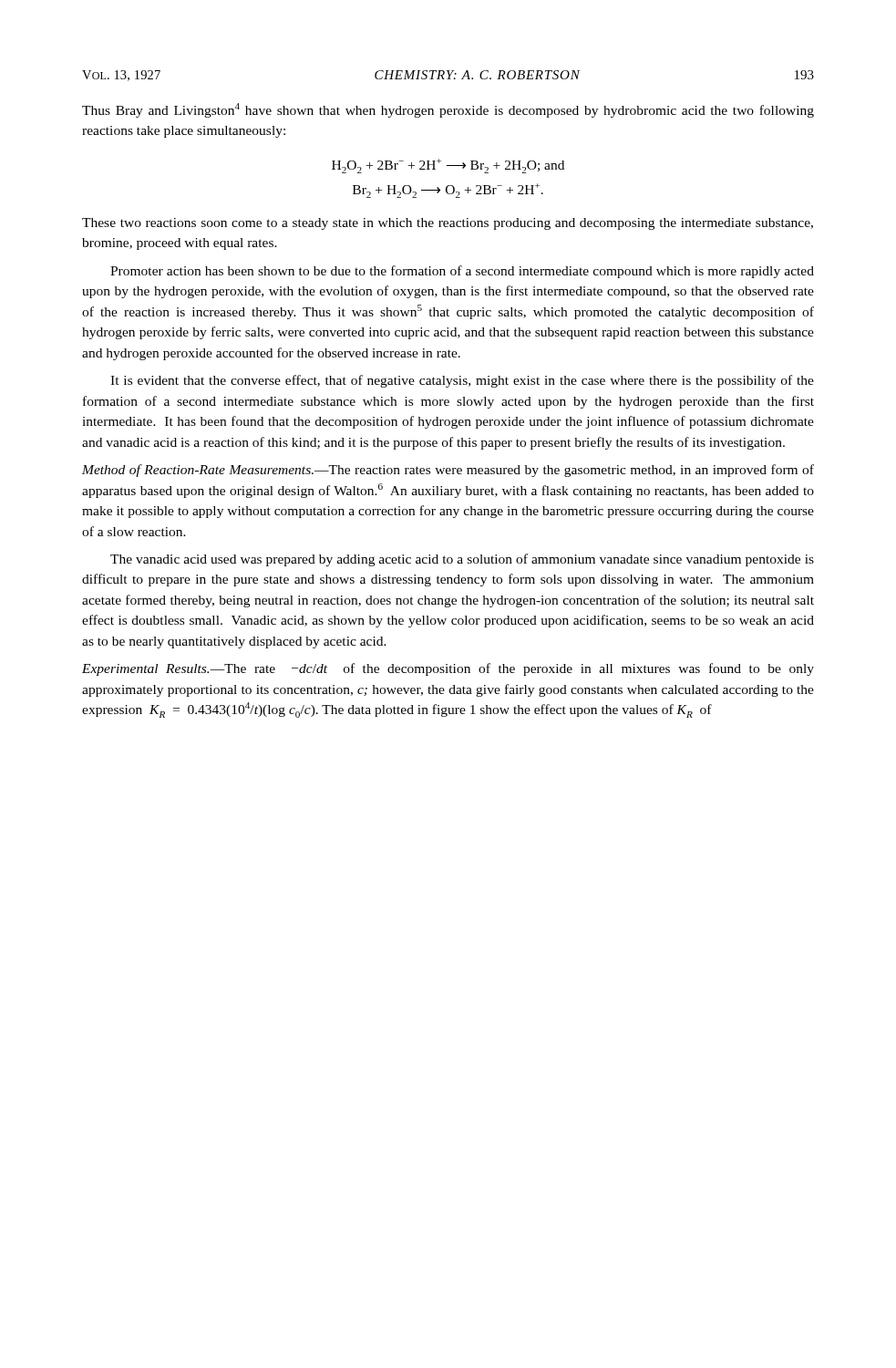This screenshot has width=896, height=1368.
Task: Select the text starting "Method of Reaction-Rate Measurements.—The reaction rates were measured"
Action: coord(448,501)
